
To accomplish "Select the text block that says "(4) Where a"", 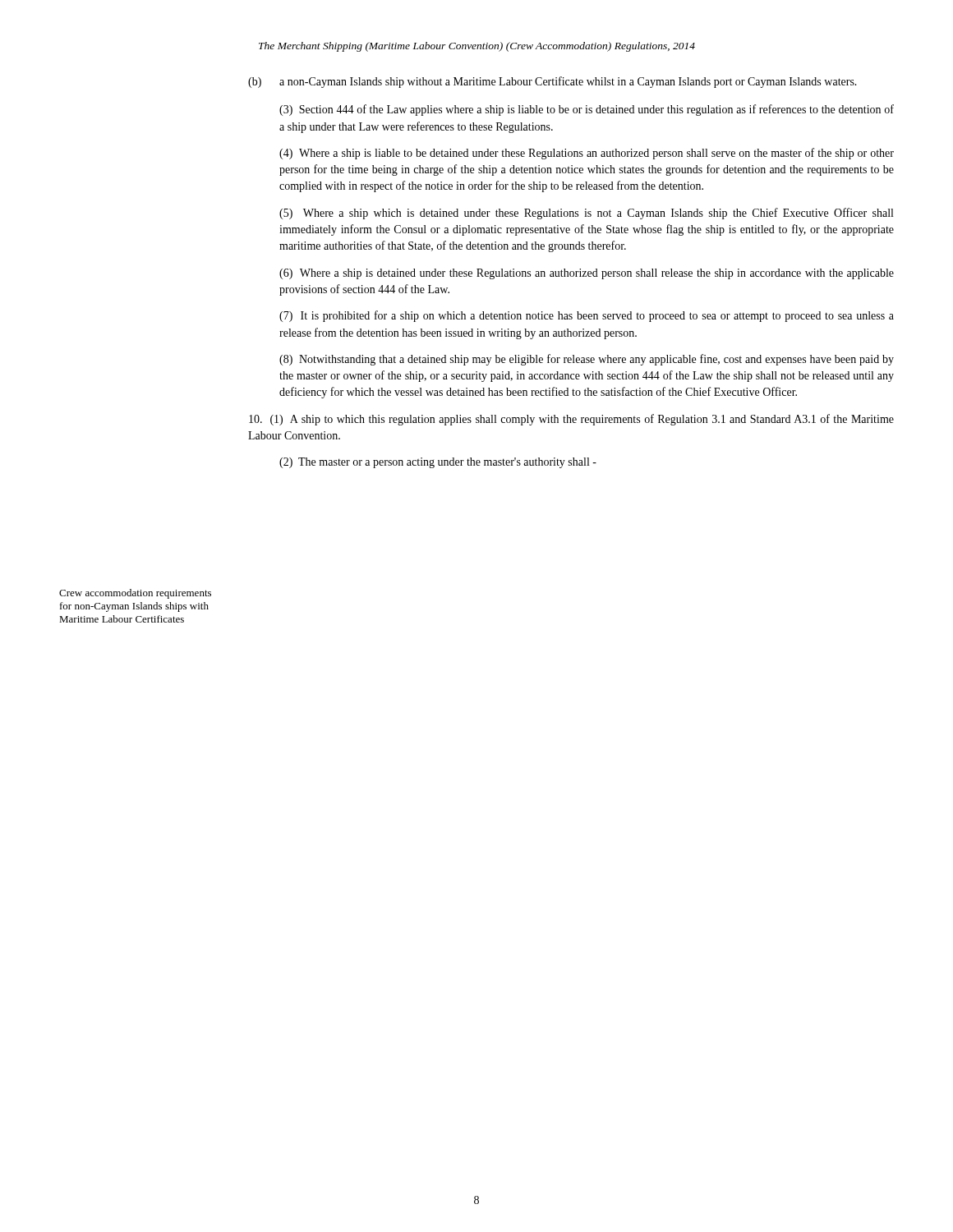I will (587, 170).
